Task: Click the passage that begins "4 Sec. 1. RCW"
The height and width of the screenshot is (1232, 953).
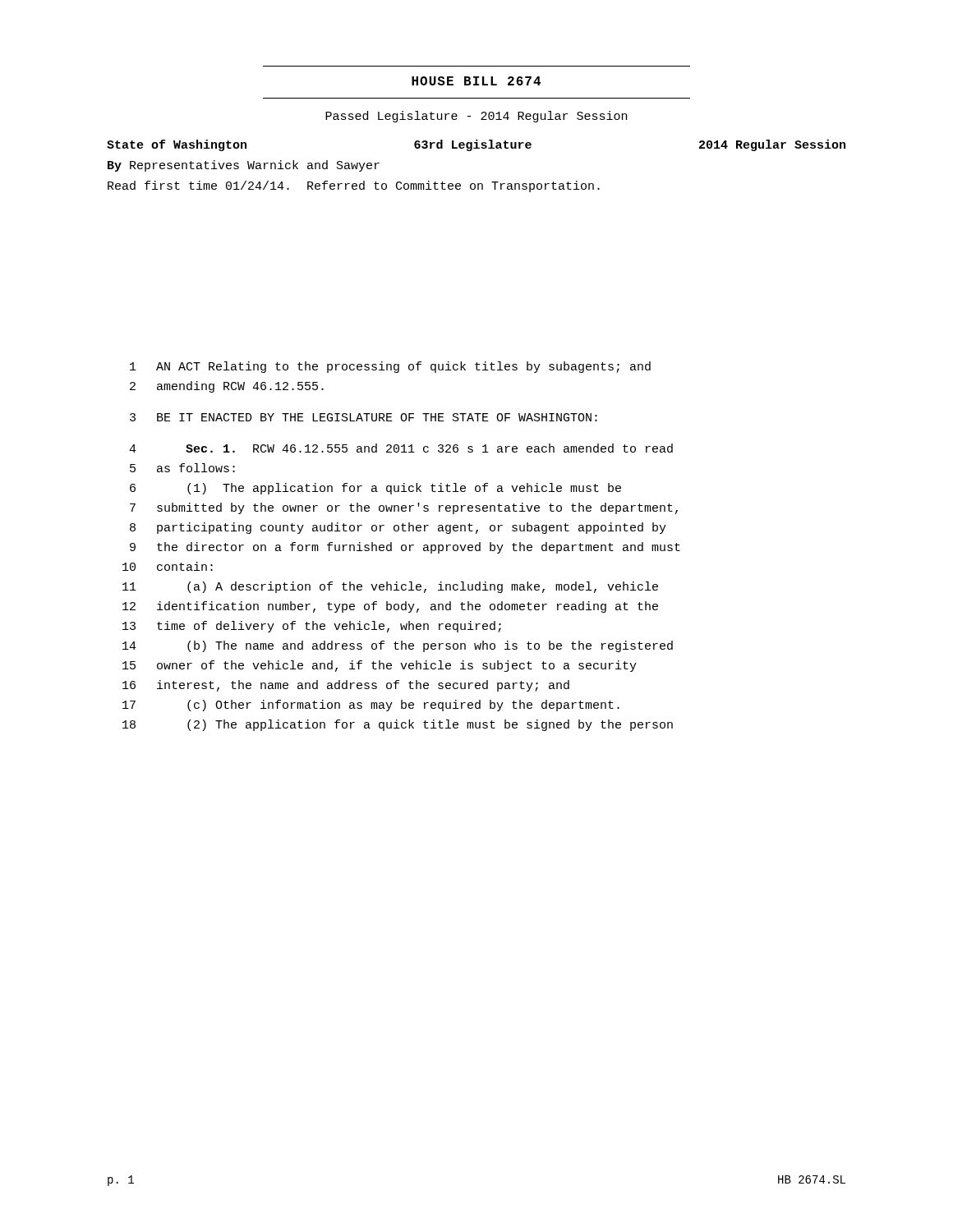Action: pos(476,450)
